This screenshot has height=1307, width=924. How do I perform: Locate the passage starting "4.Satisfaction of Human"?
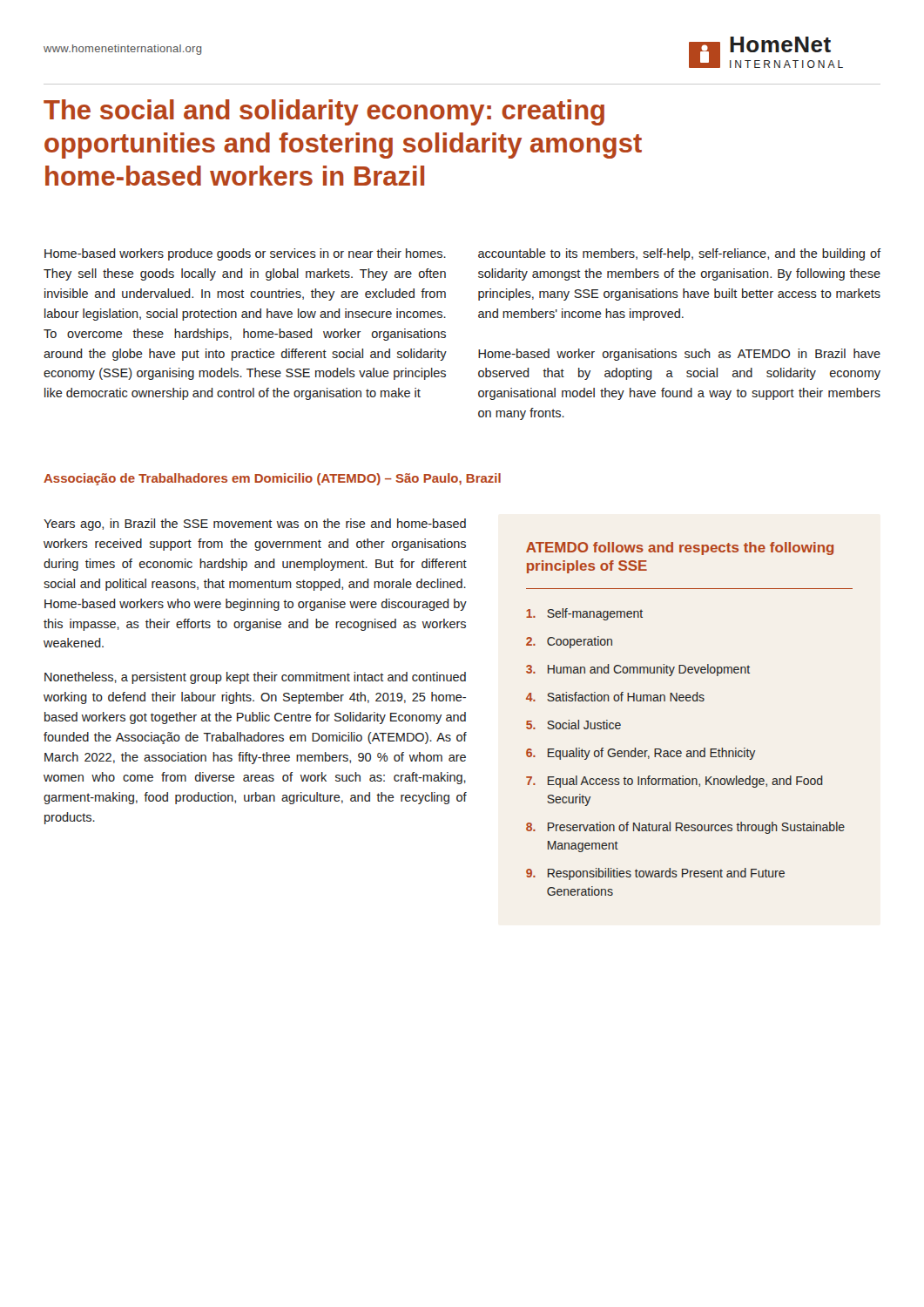[x=689, y=697]
